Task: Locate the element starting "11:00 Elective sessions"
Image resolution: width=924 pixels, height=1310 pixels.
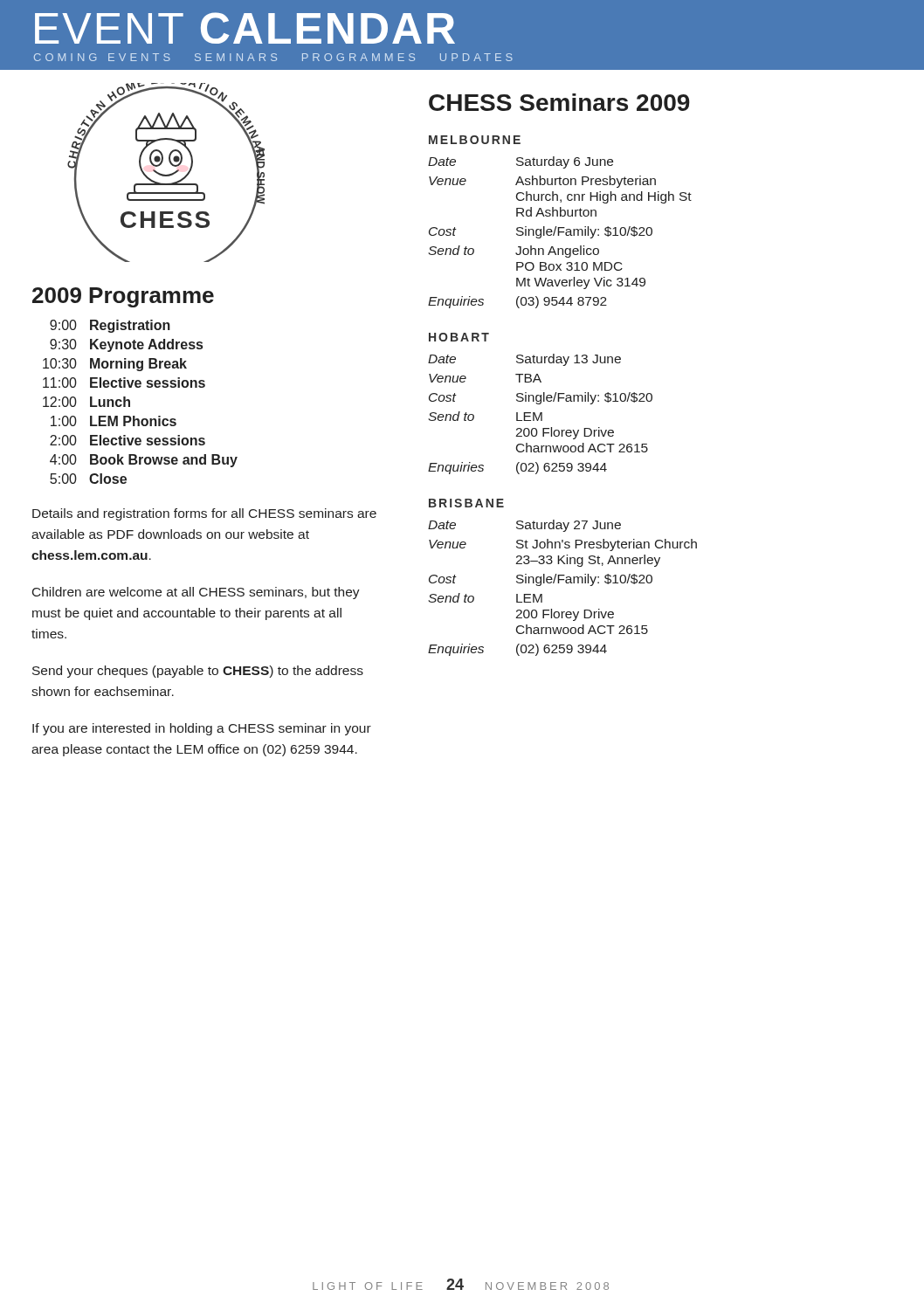Action: [x=119, y=383]
